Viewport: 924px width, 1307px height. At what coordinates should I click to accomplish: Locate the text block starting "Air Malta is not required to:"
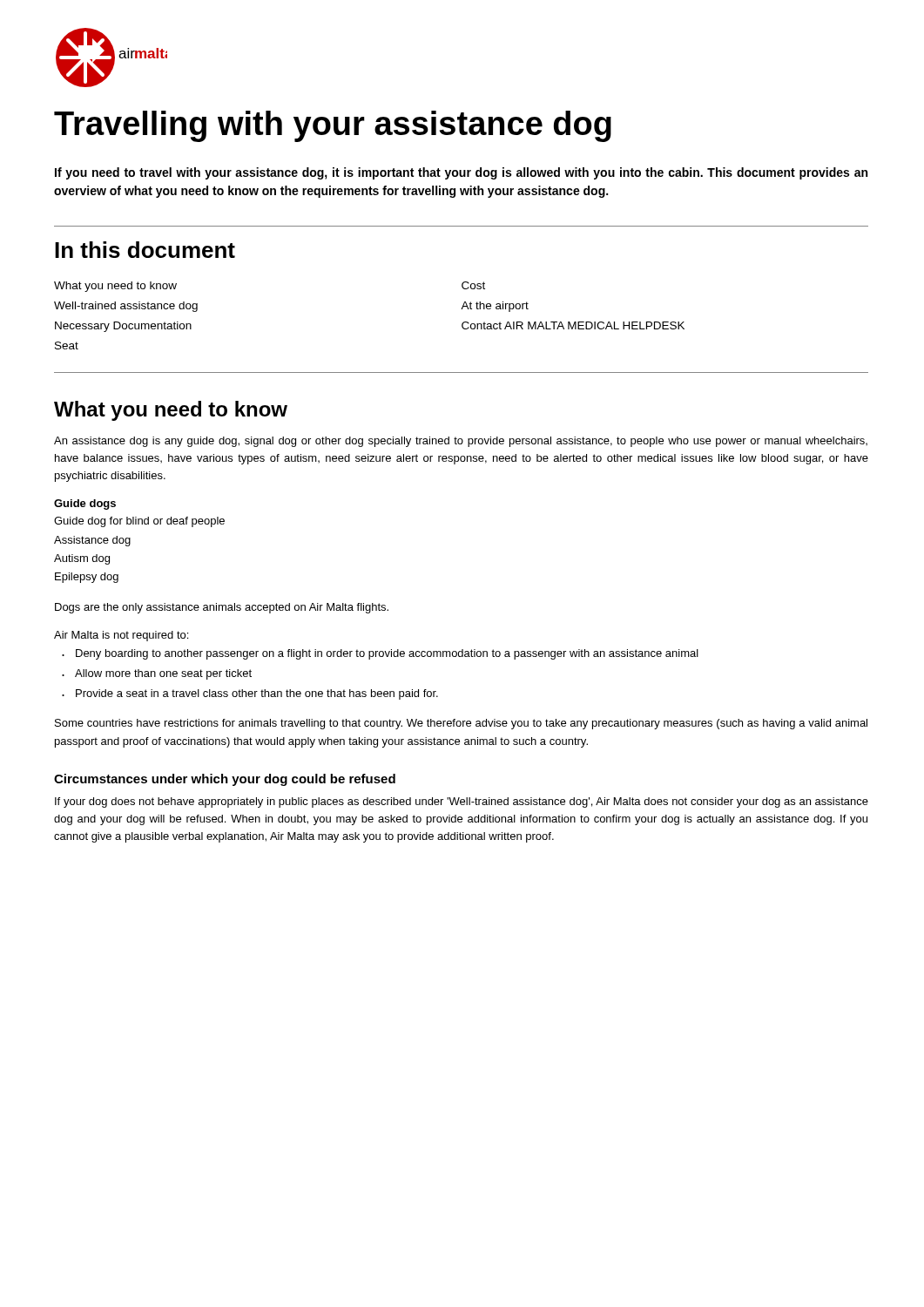click(122, 635)
